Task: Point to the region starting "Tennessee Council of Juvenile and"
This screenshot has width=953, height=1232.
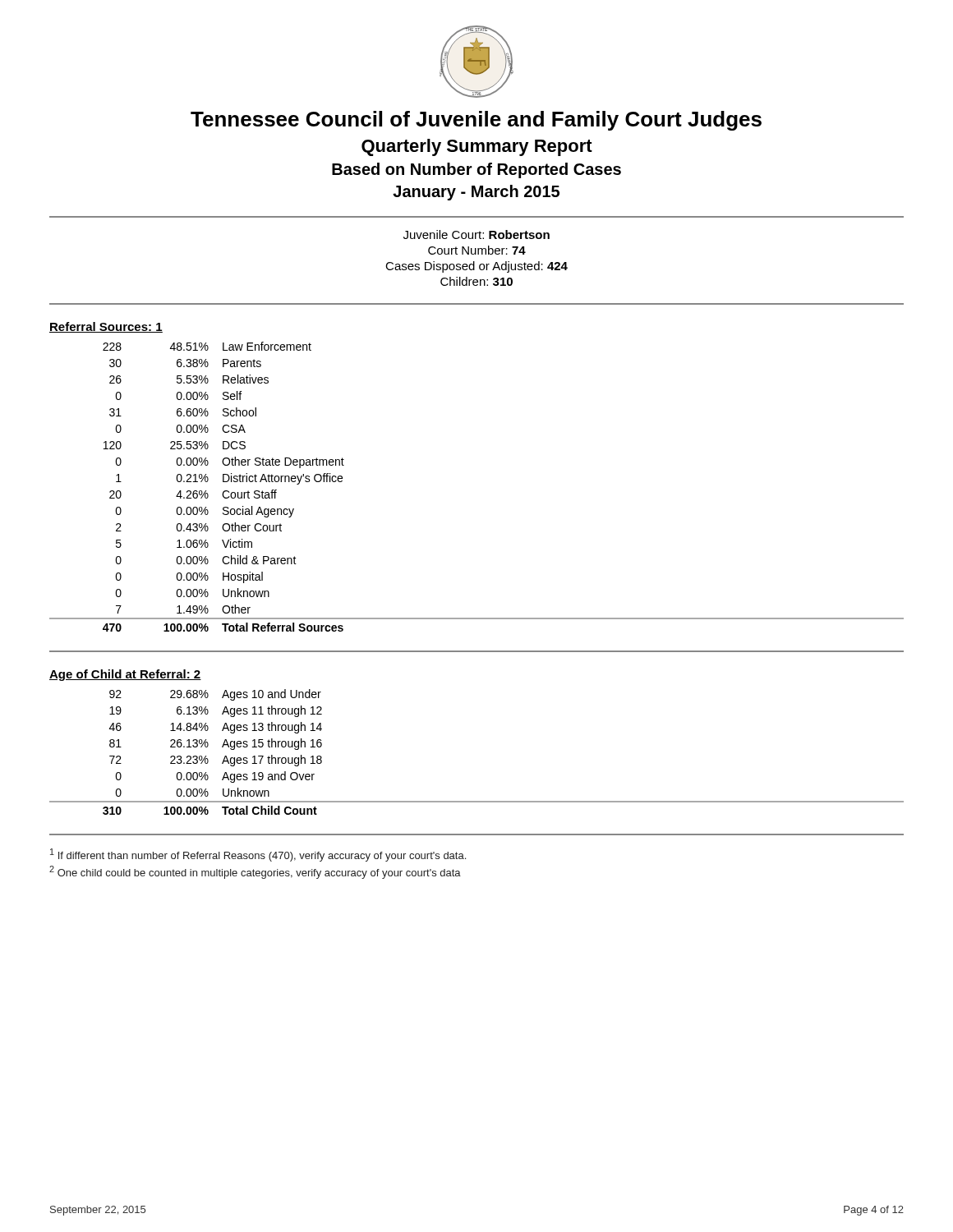Action: tap(476, 154)
